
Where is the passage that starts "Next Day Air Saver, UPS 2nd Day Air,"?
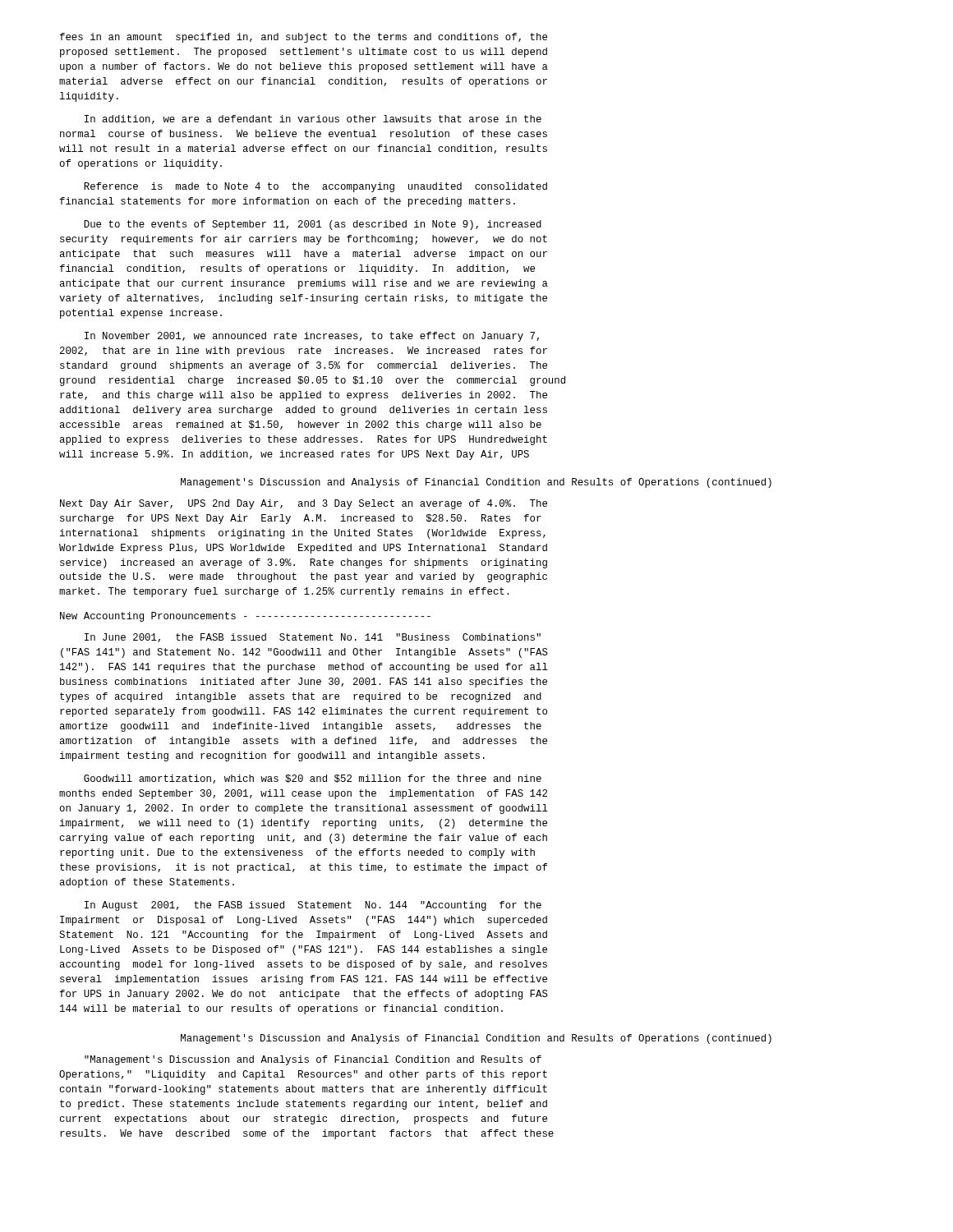(304, 548)
